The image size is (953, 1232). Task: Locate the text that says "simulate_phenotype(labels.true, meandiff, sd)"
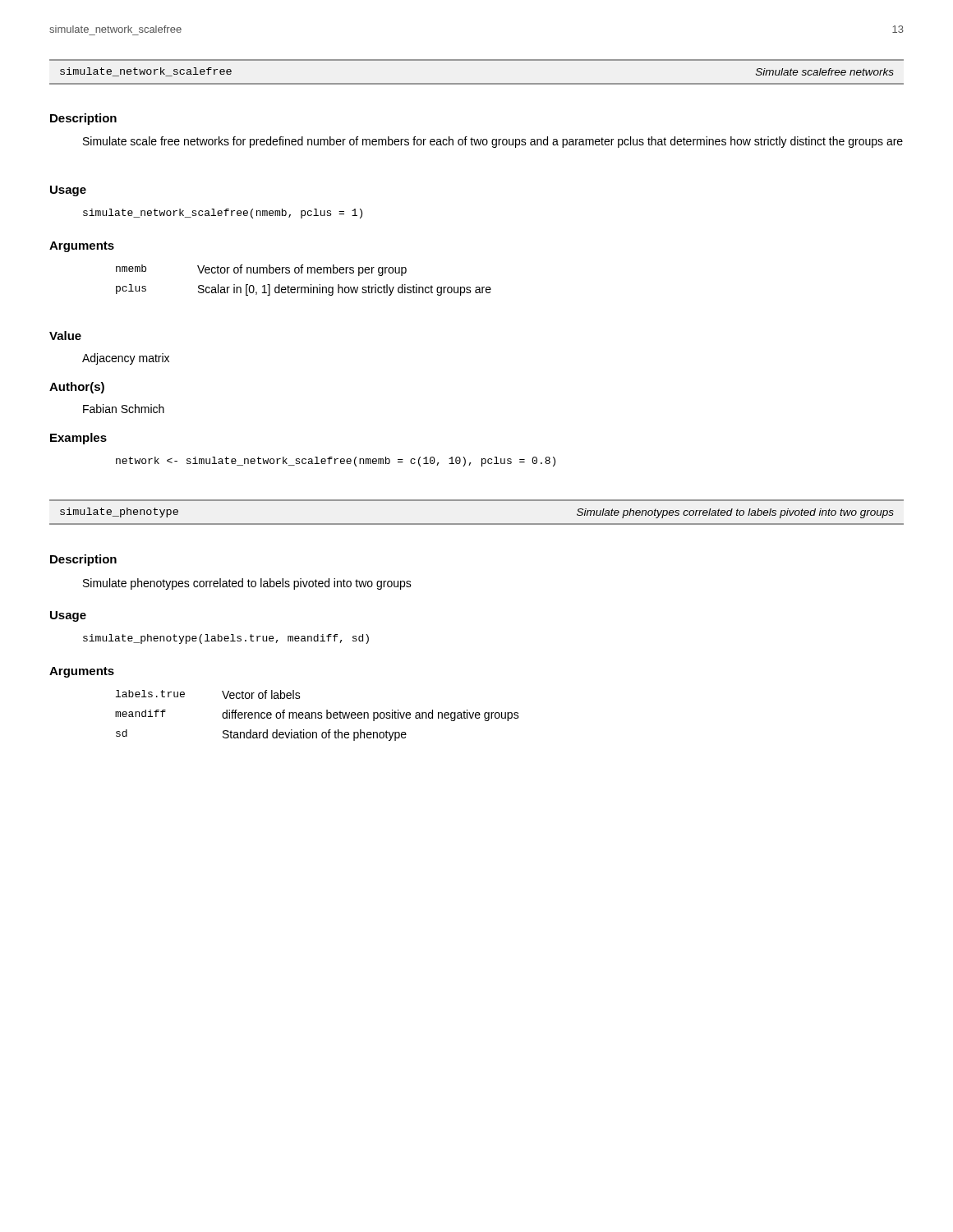(226, 639)
